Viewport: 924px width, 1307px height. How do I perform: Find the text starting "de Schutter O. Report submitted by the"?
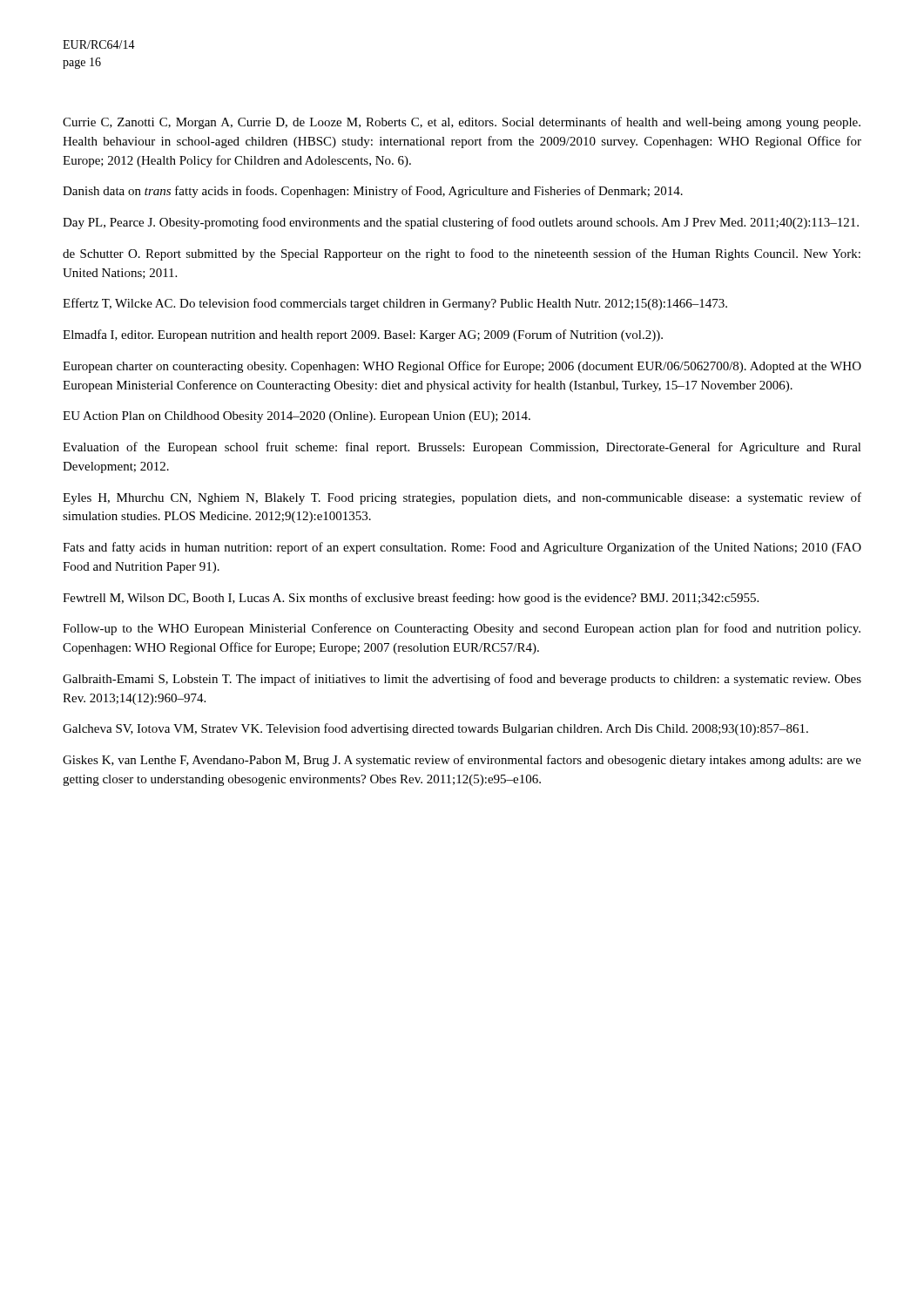(462, 263)
